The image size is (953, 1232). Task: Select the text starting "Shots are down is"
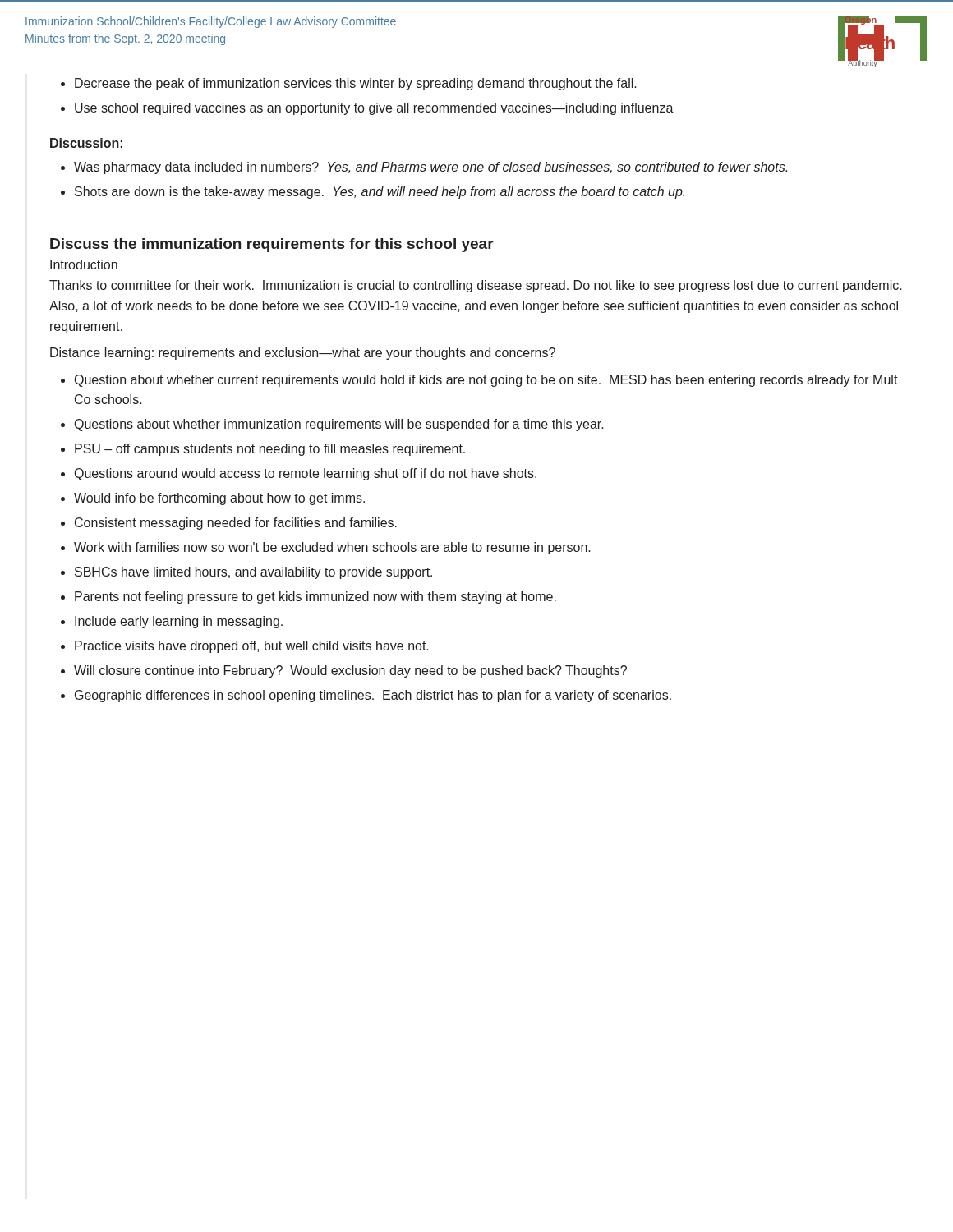click(380, 192)
